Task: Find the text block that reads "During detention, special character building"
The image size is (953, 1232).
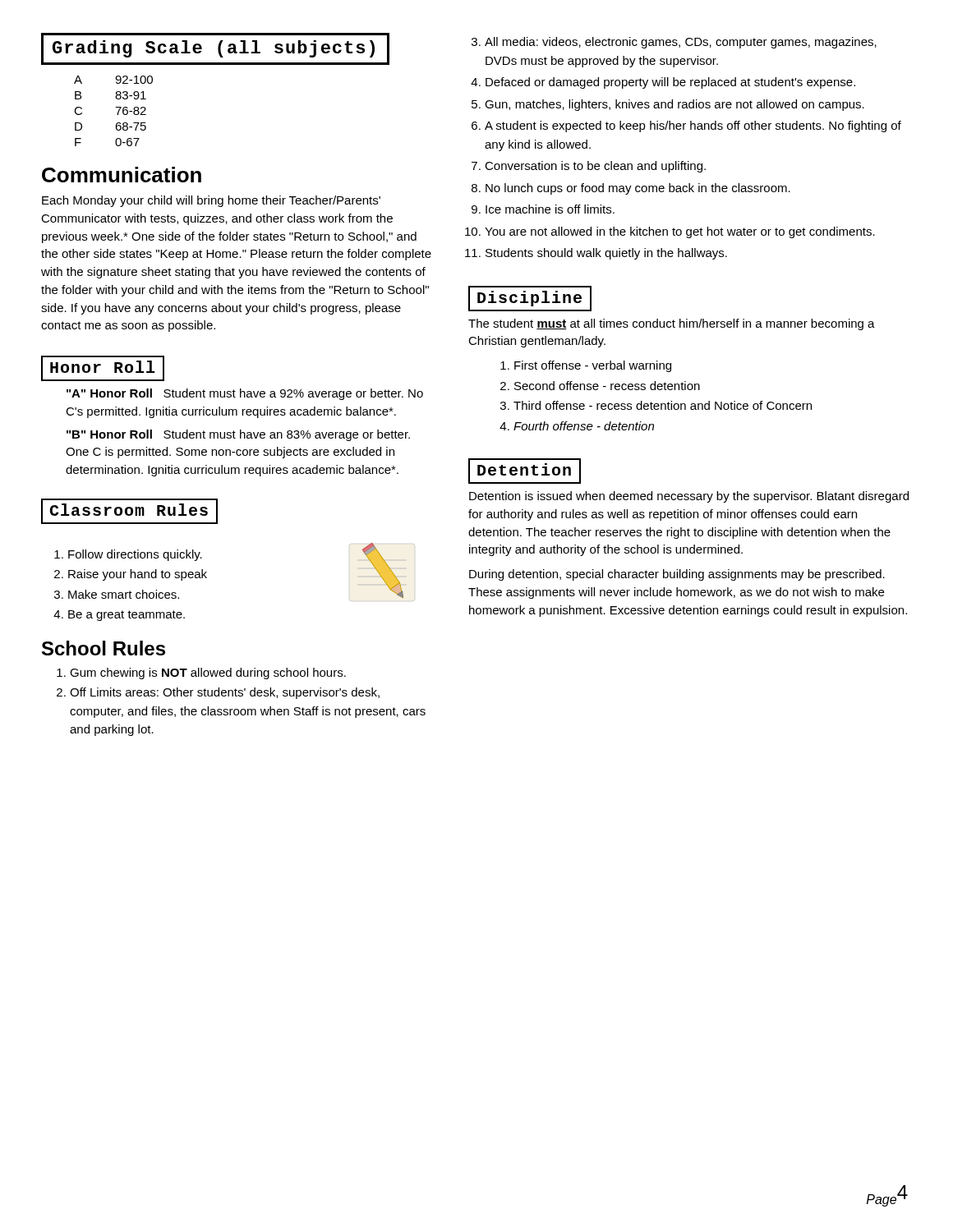Action: tap(690, 592)
